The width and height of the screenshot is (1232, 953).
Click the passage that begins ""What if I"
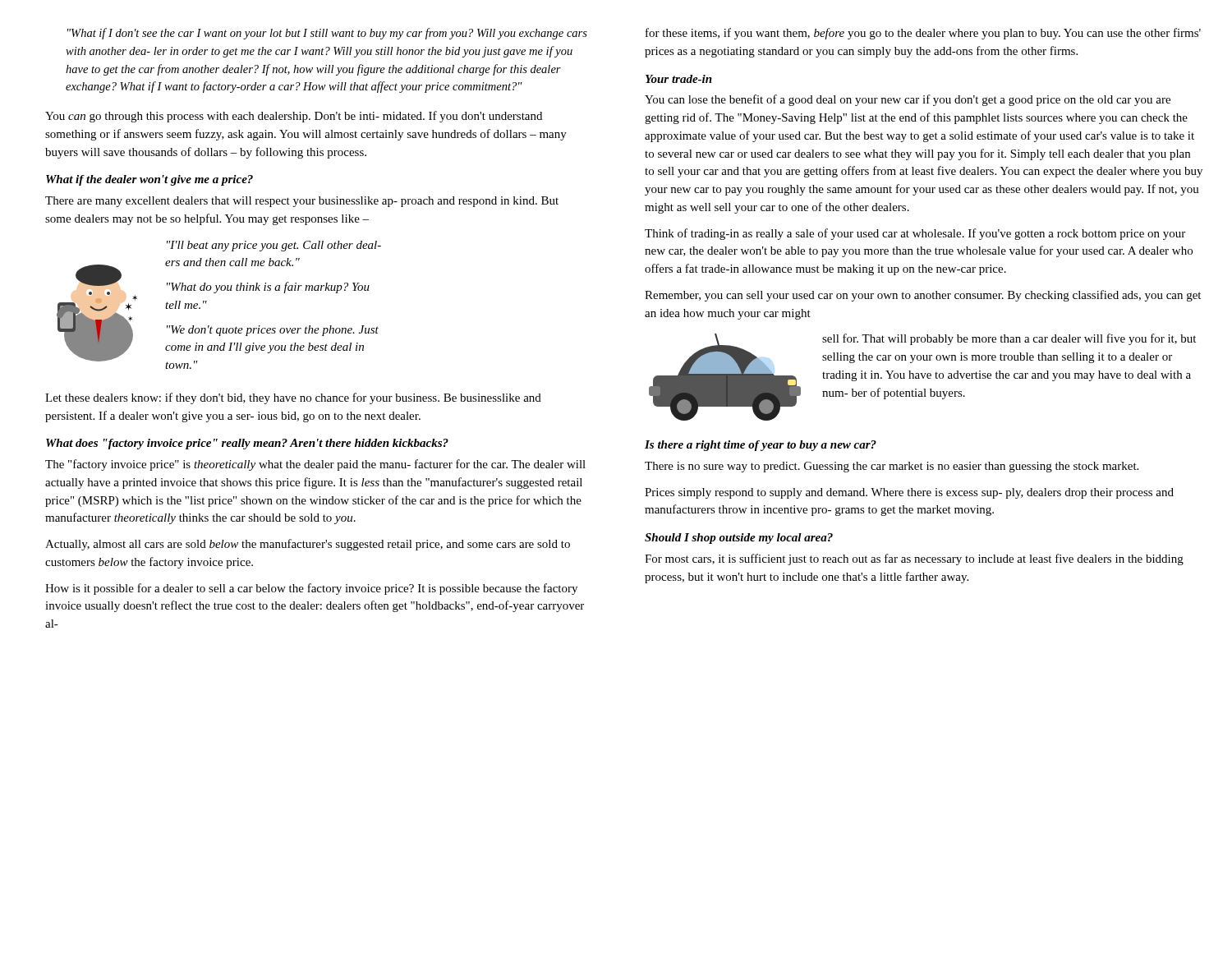coord(326,60)
